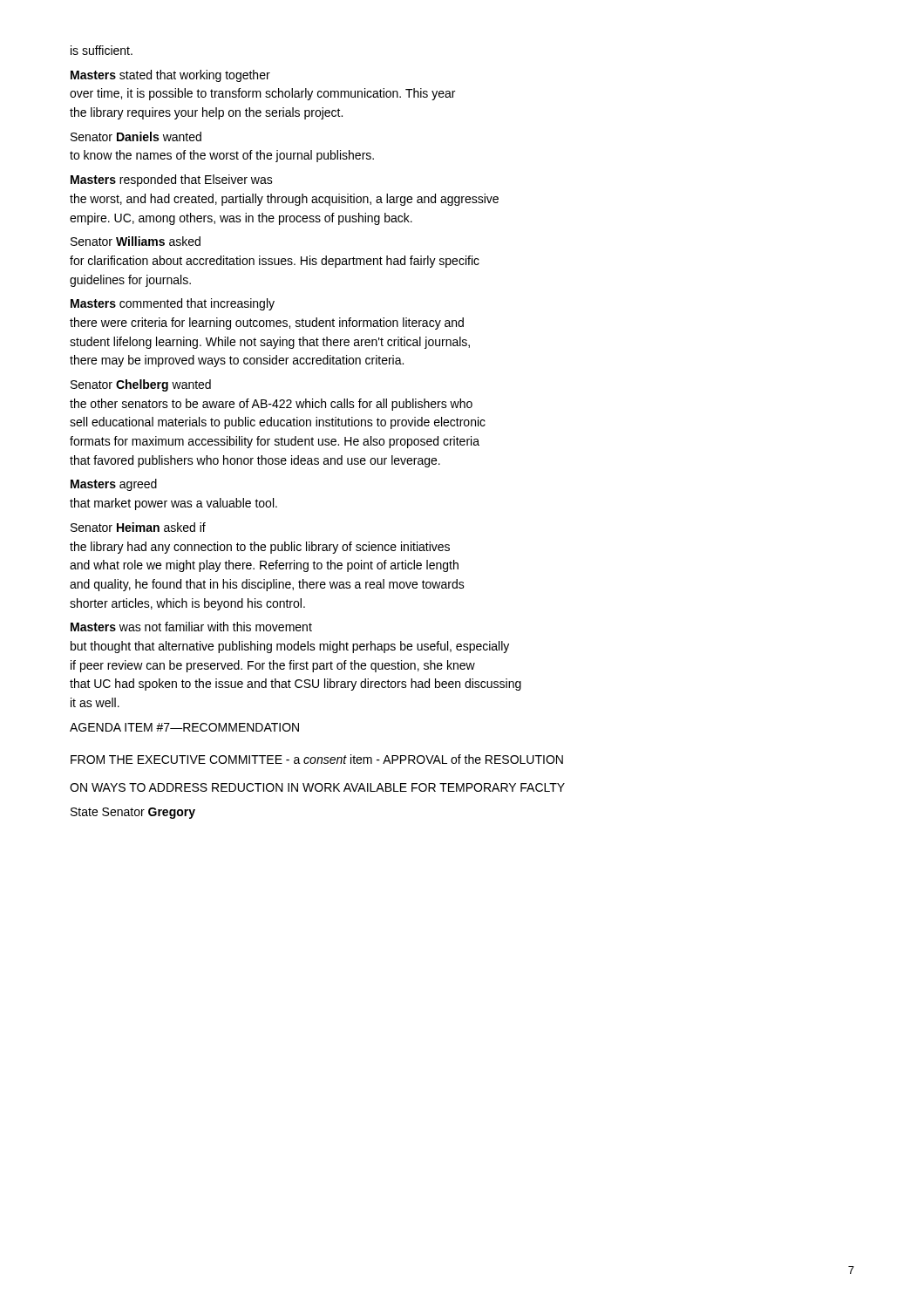Where is the passage that starts "if peer review can"?

pyautogui.click(x=462, y=666)
